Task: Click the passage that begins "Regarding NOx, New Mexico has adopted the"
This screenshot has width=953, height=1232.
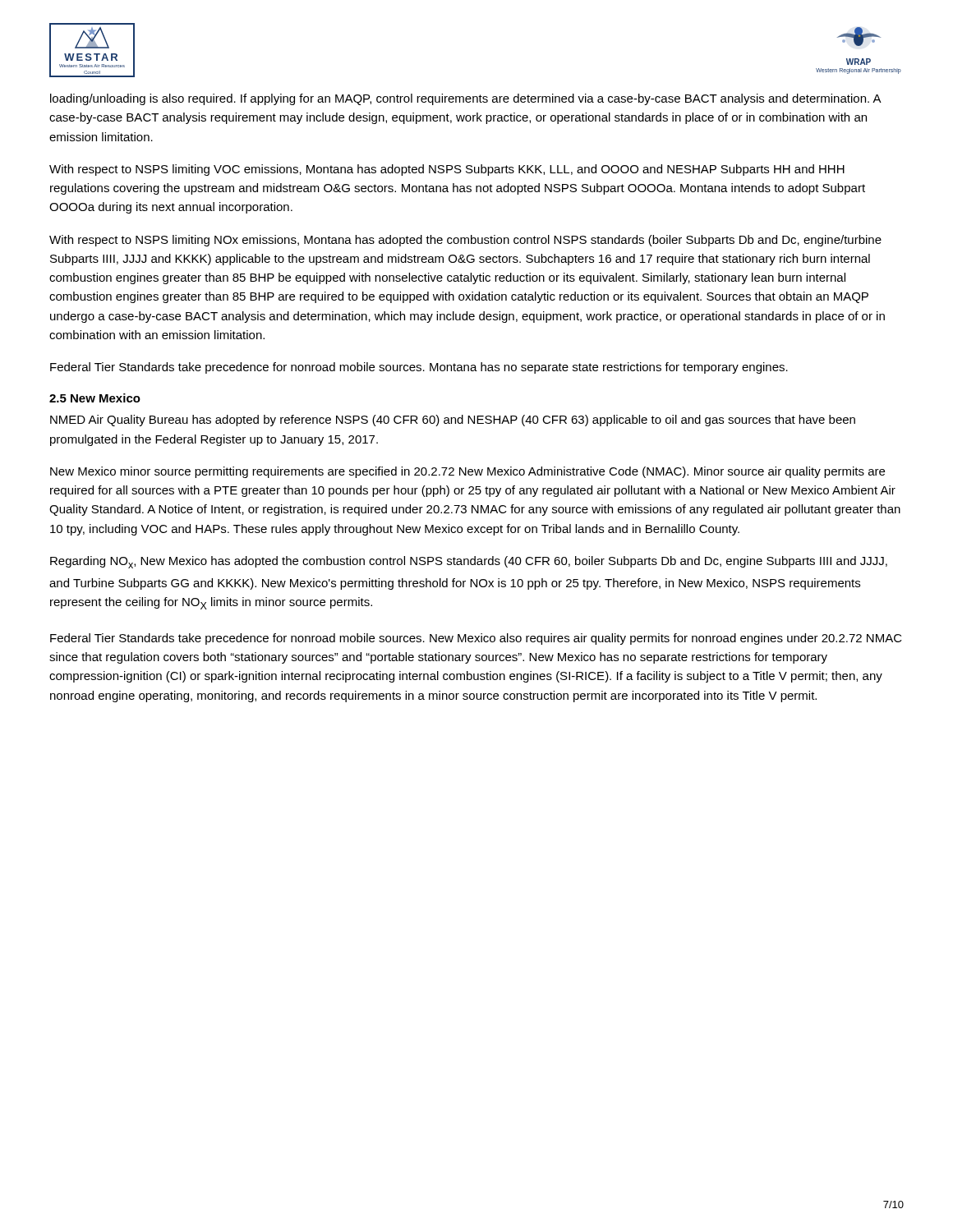Action: coord(469,583)
